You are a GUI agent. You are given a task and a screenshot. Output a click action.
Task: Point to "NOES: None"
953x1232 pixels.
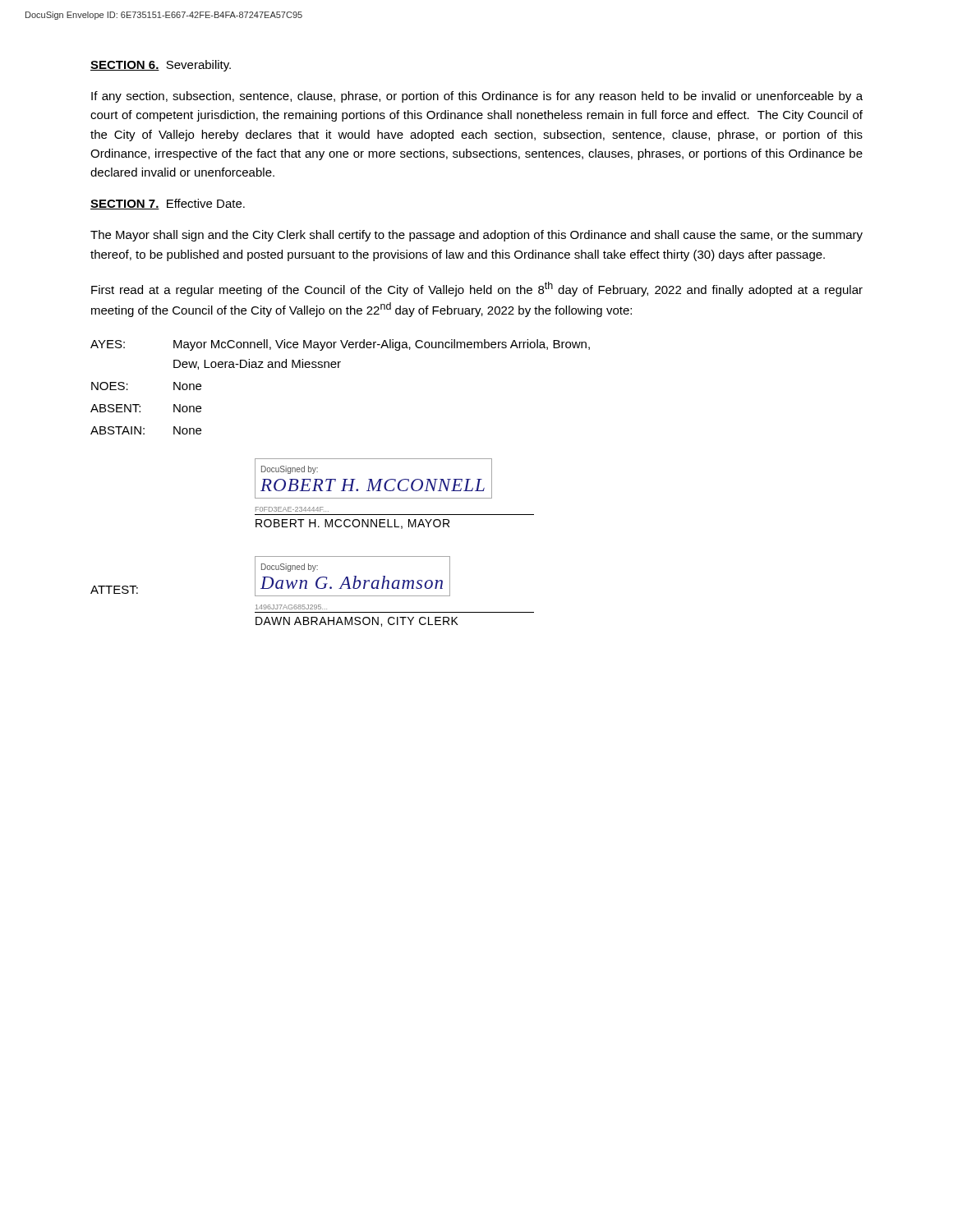point(113,386)
